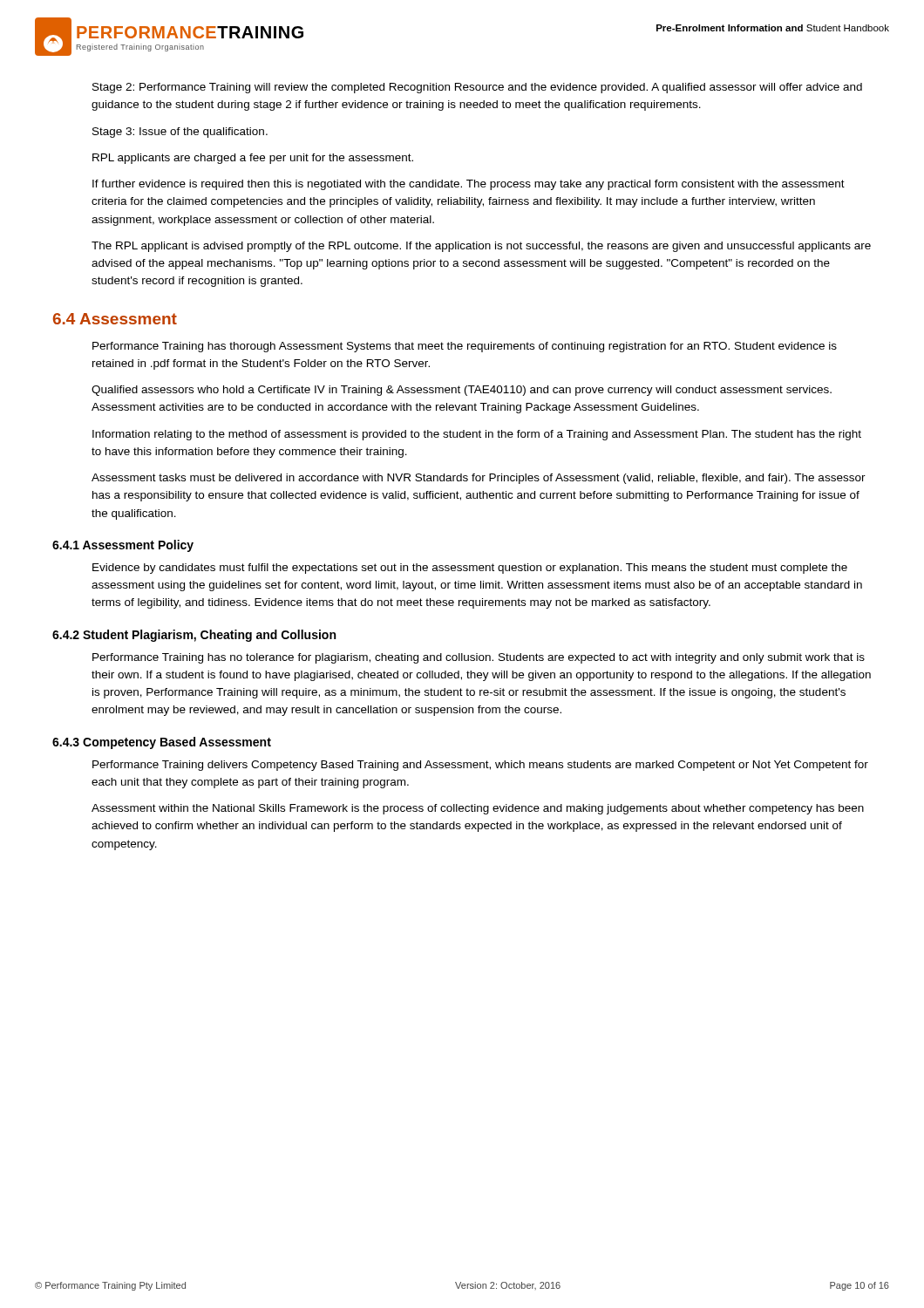
Task: Click on the text starting "6.4.1 Assessment Policy"
Action: 123,545
